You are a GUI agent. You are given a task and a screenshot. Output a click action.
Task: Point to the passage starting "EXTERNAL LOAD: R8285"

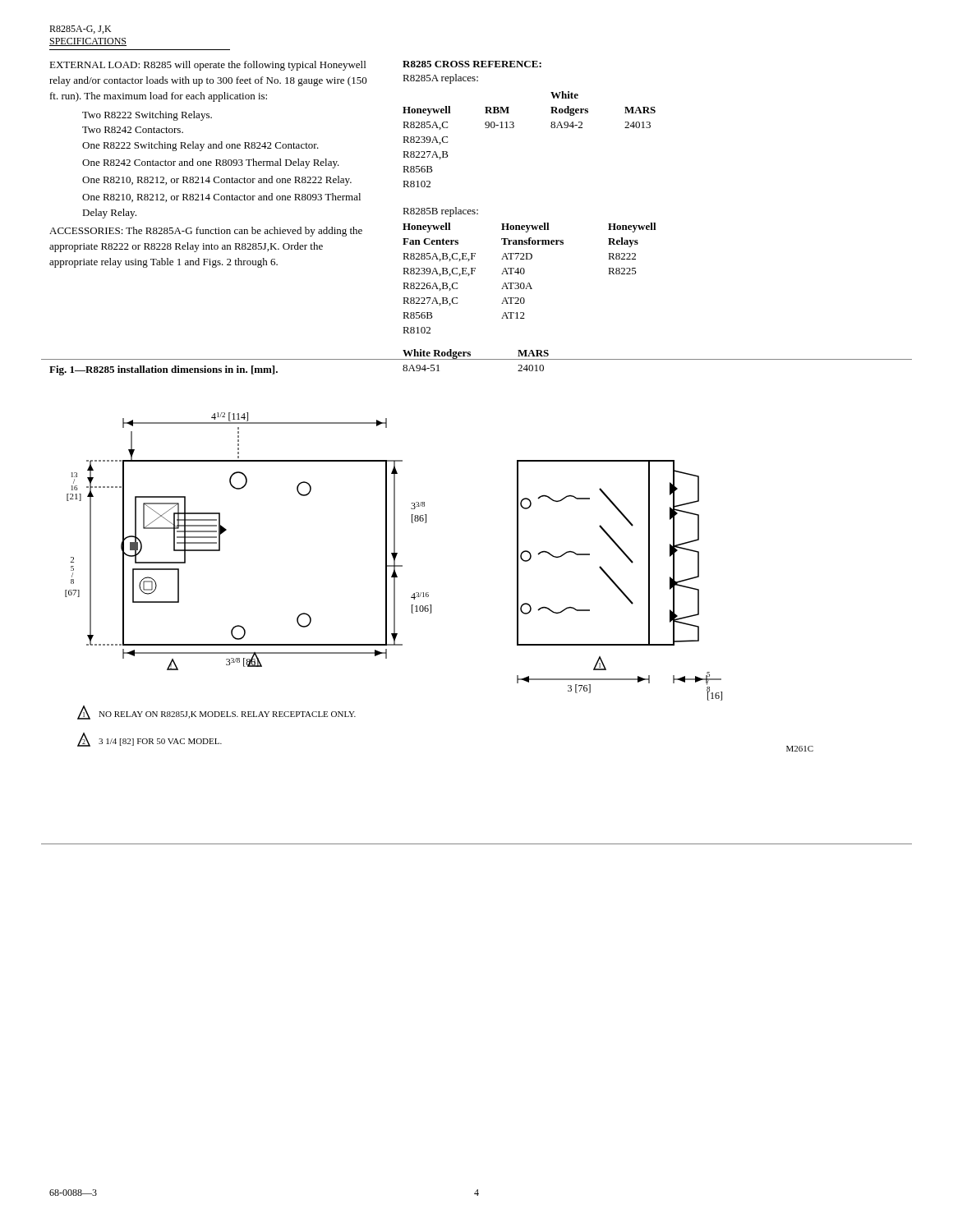(208, 80)
